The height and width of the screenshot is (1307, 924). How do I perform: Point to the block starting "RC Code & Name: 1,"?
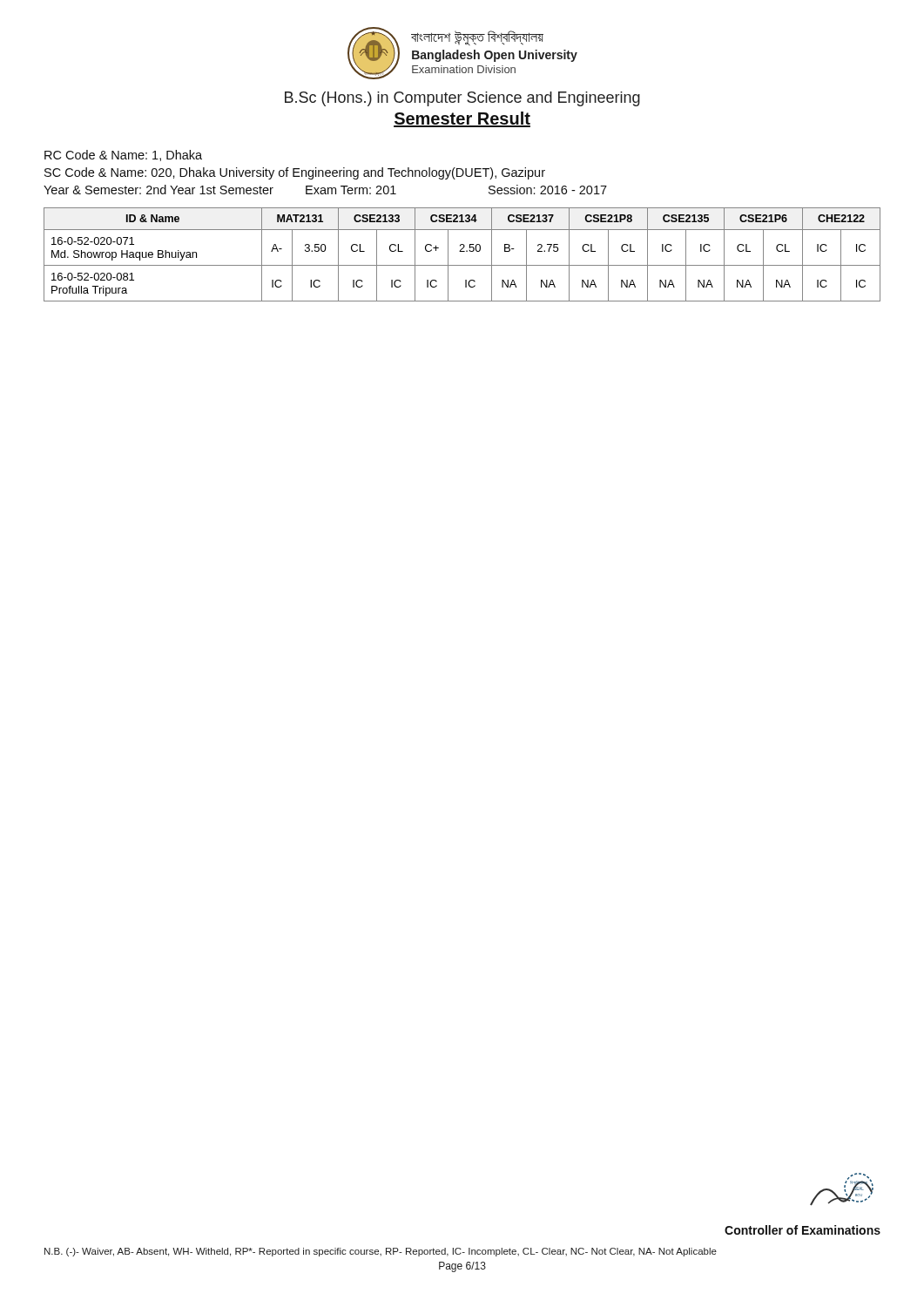pyautogui.click(x=462, y=173)
